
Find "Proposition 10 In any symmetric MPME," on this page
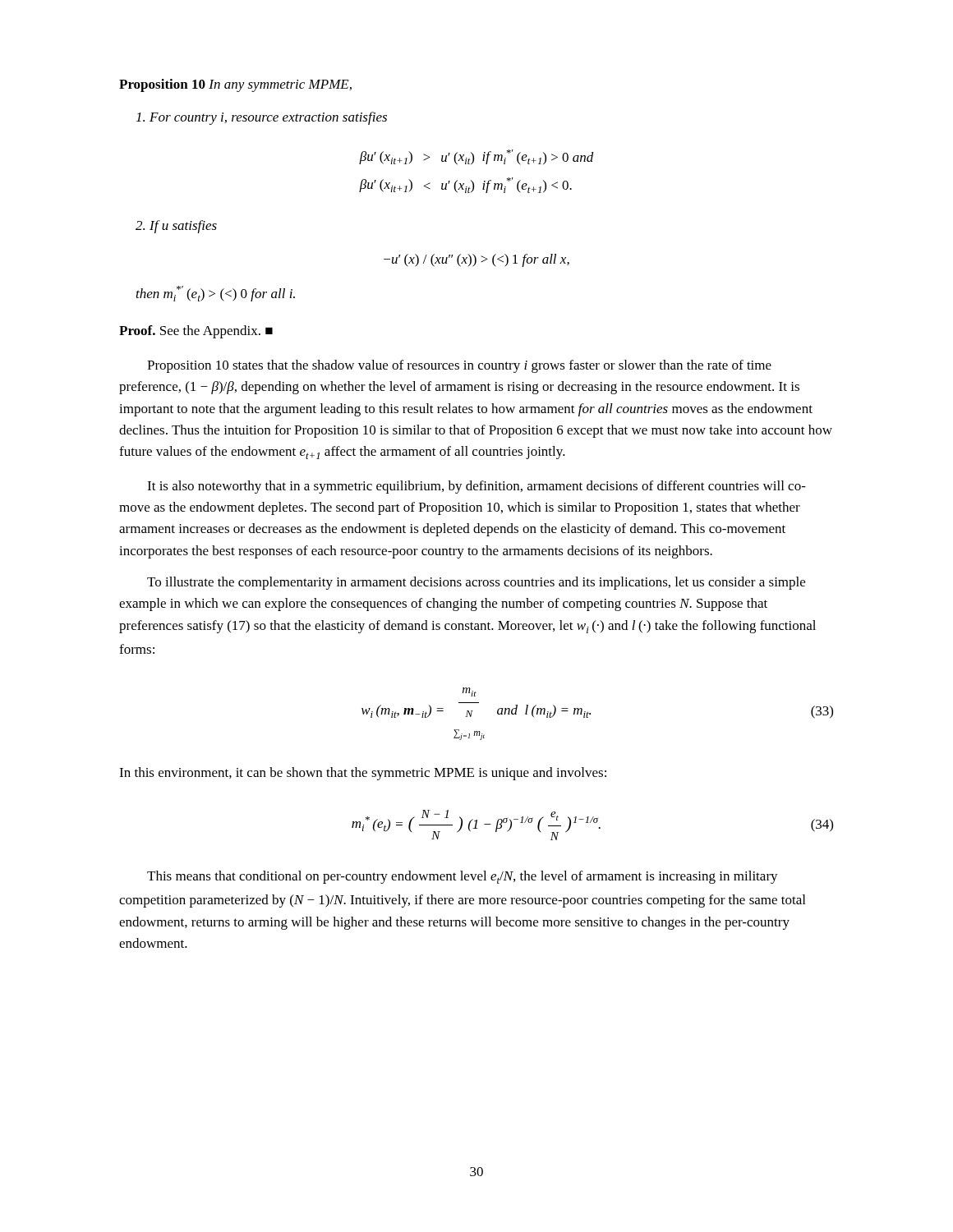[x=236, y=84]
